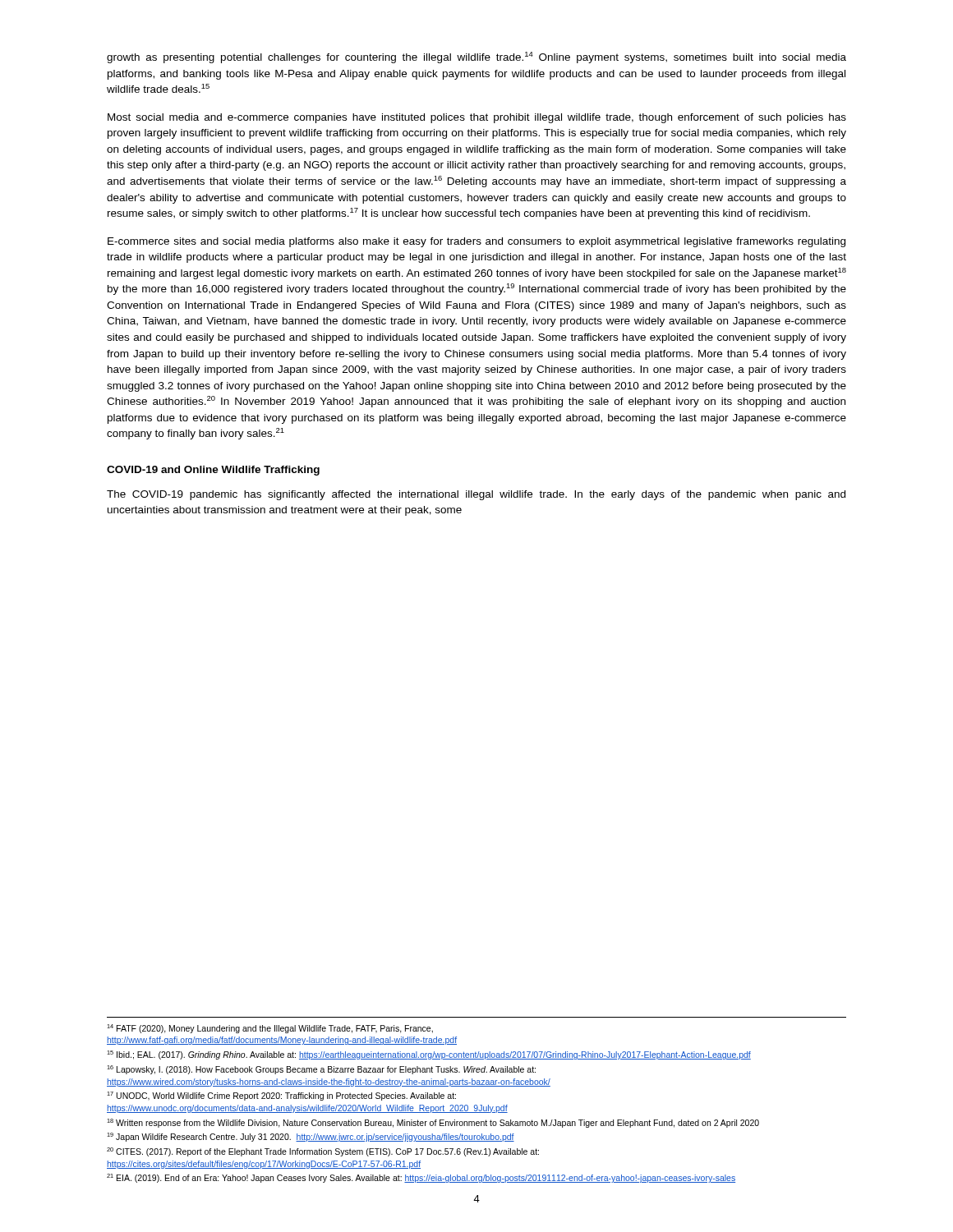Find the footnote that says "15 Ibid.; EAL. (2017). Grinding Rhino. Available at:"
The image size is (953, 1232).
(429, 1054)
